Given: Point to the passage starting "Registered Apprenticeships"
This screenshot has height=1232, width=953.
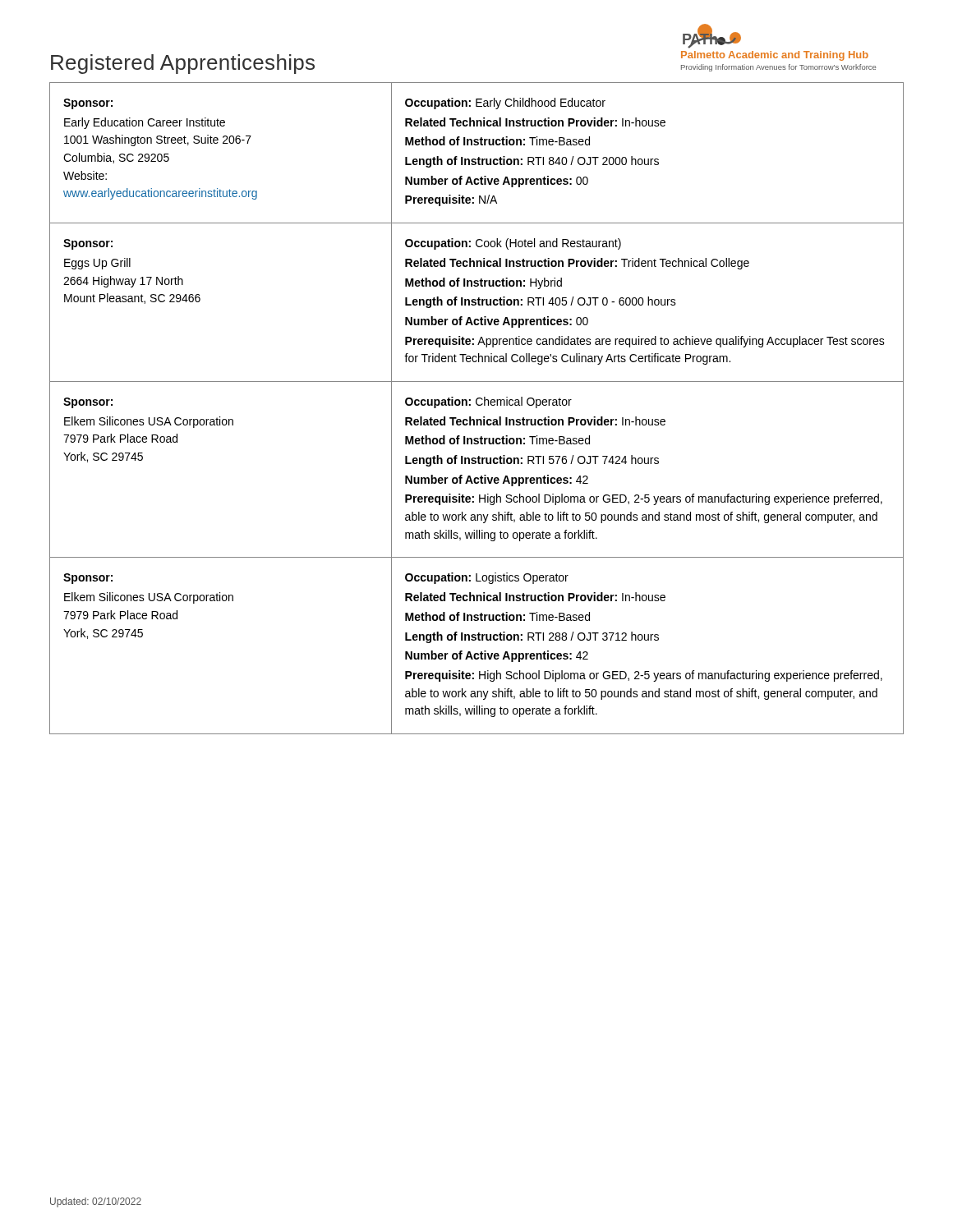Looking at the screenshot, I should [x=182, y=62].
